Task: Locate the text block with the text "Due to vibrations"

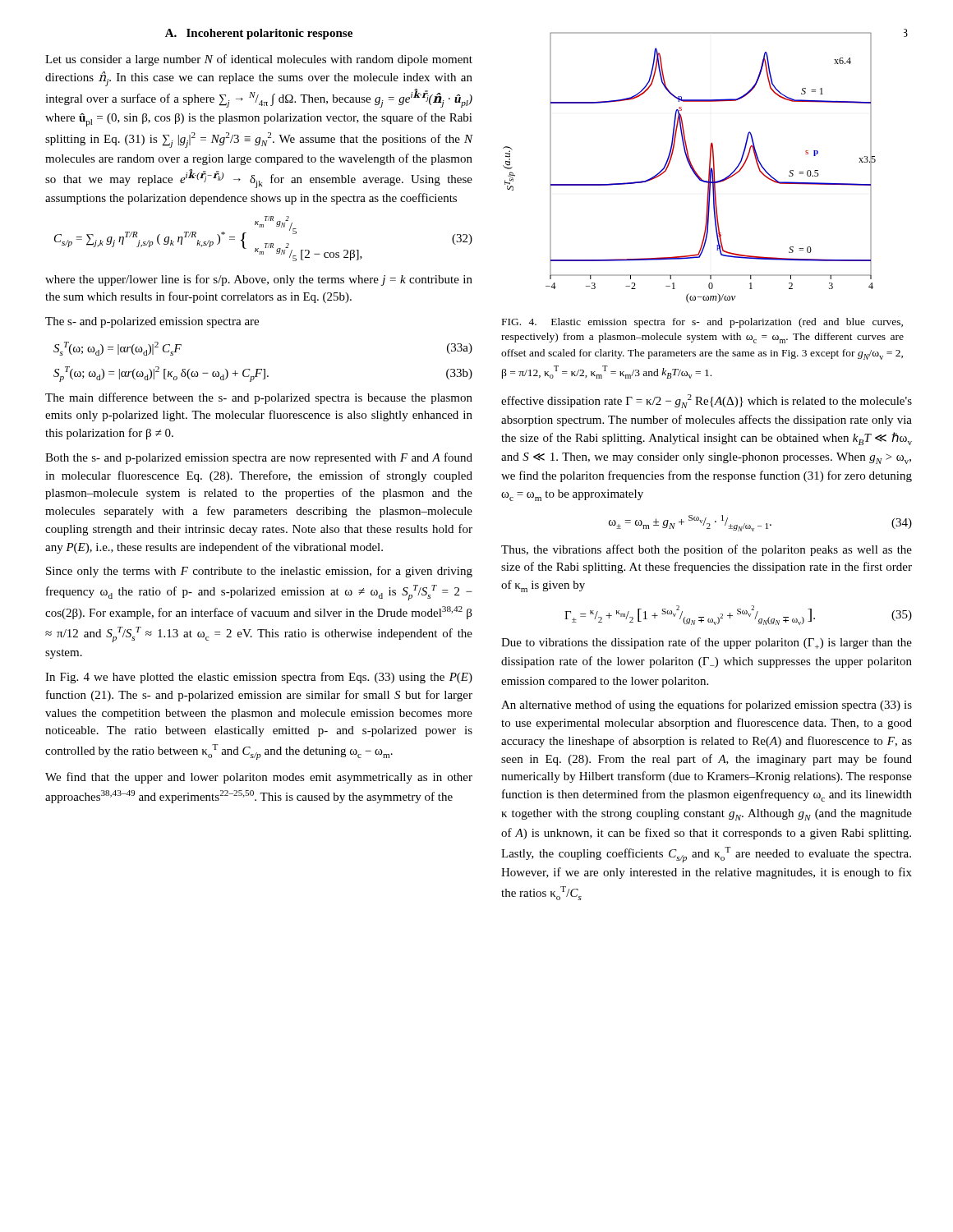Action: (x=707, y=769)
